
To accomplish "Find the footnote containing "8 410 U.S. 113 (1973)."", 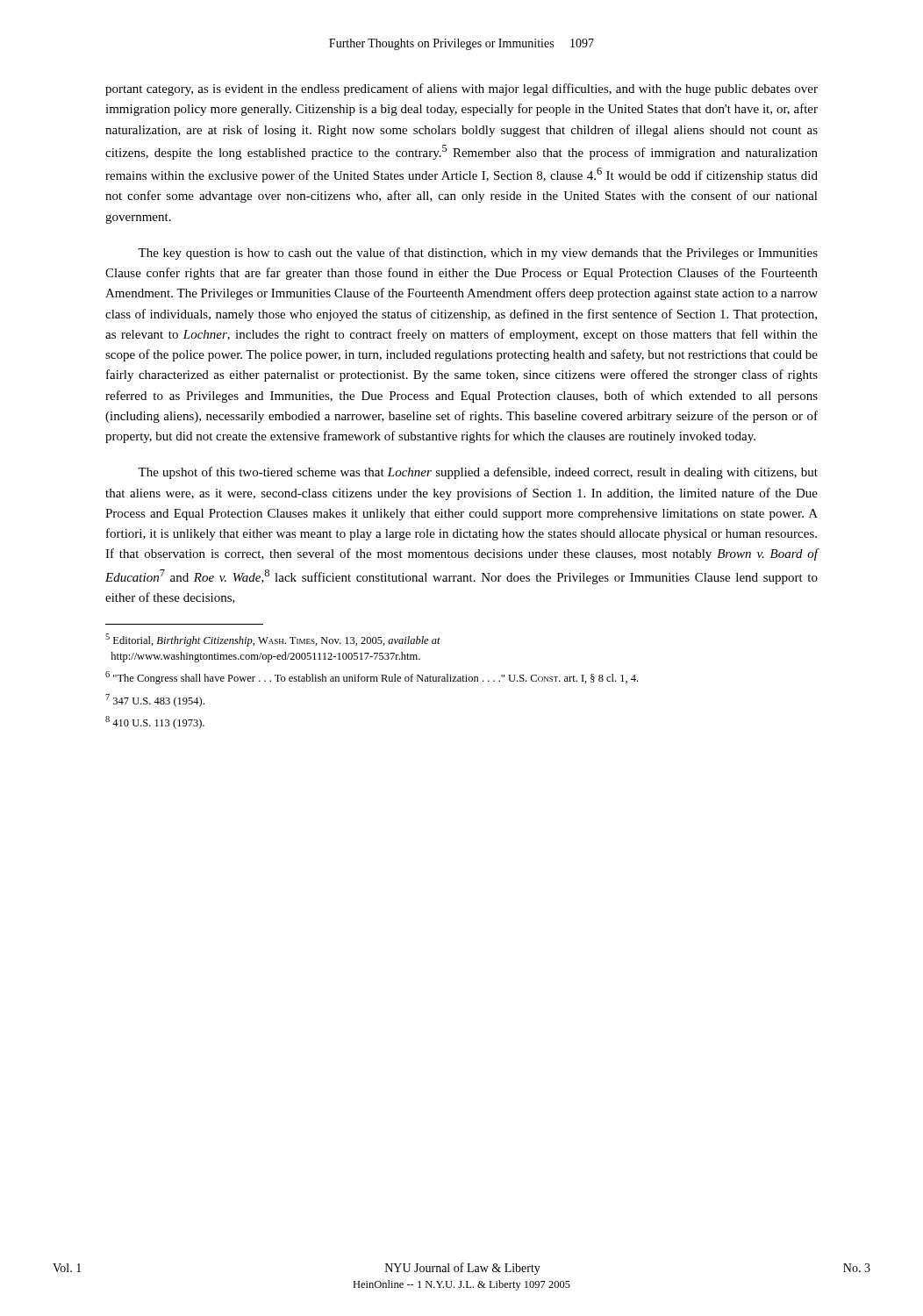I will [x=155, y=722].
